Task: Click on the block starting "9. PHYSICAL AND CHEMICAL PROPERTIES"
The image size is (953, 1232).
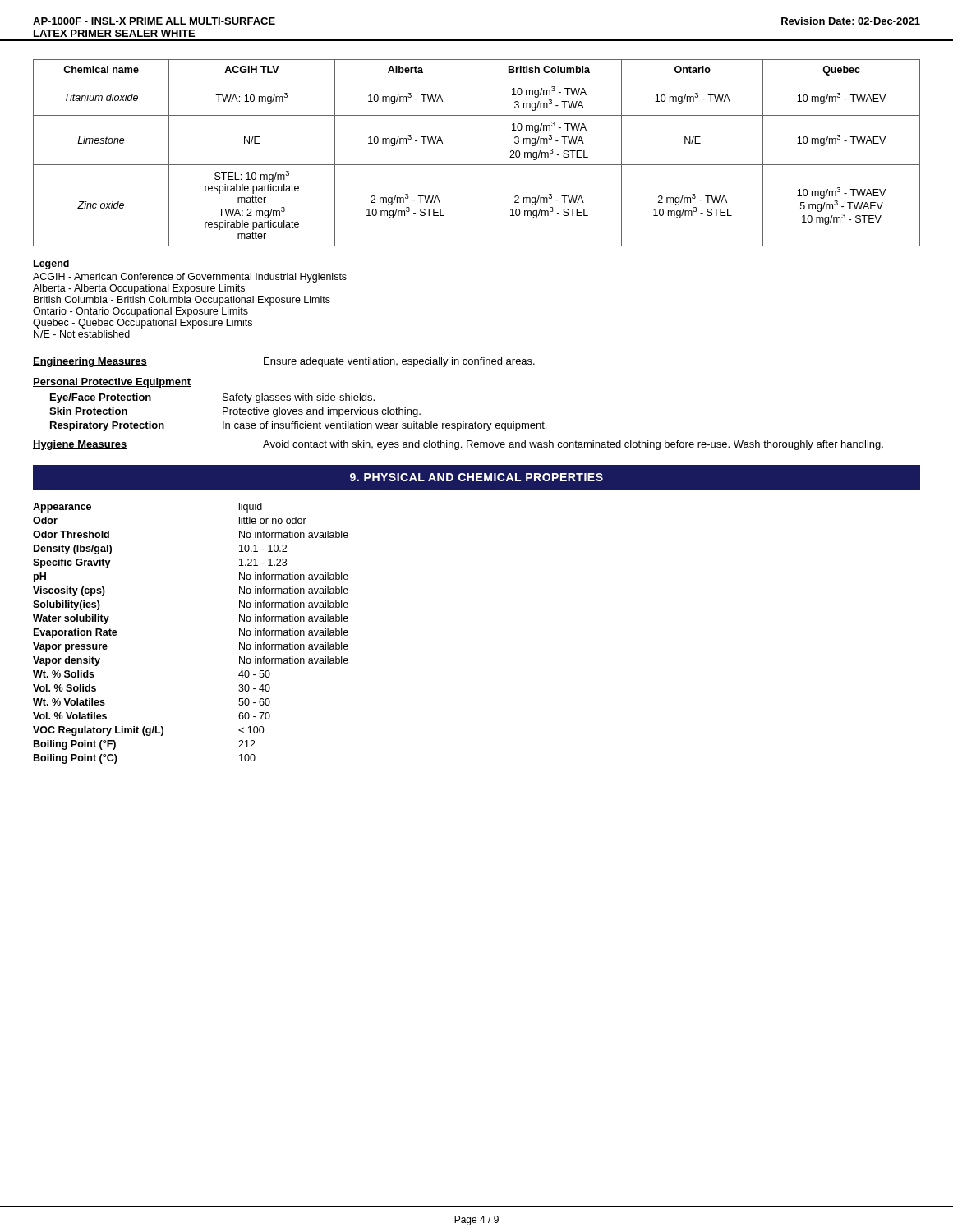Action: point(476,477)
